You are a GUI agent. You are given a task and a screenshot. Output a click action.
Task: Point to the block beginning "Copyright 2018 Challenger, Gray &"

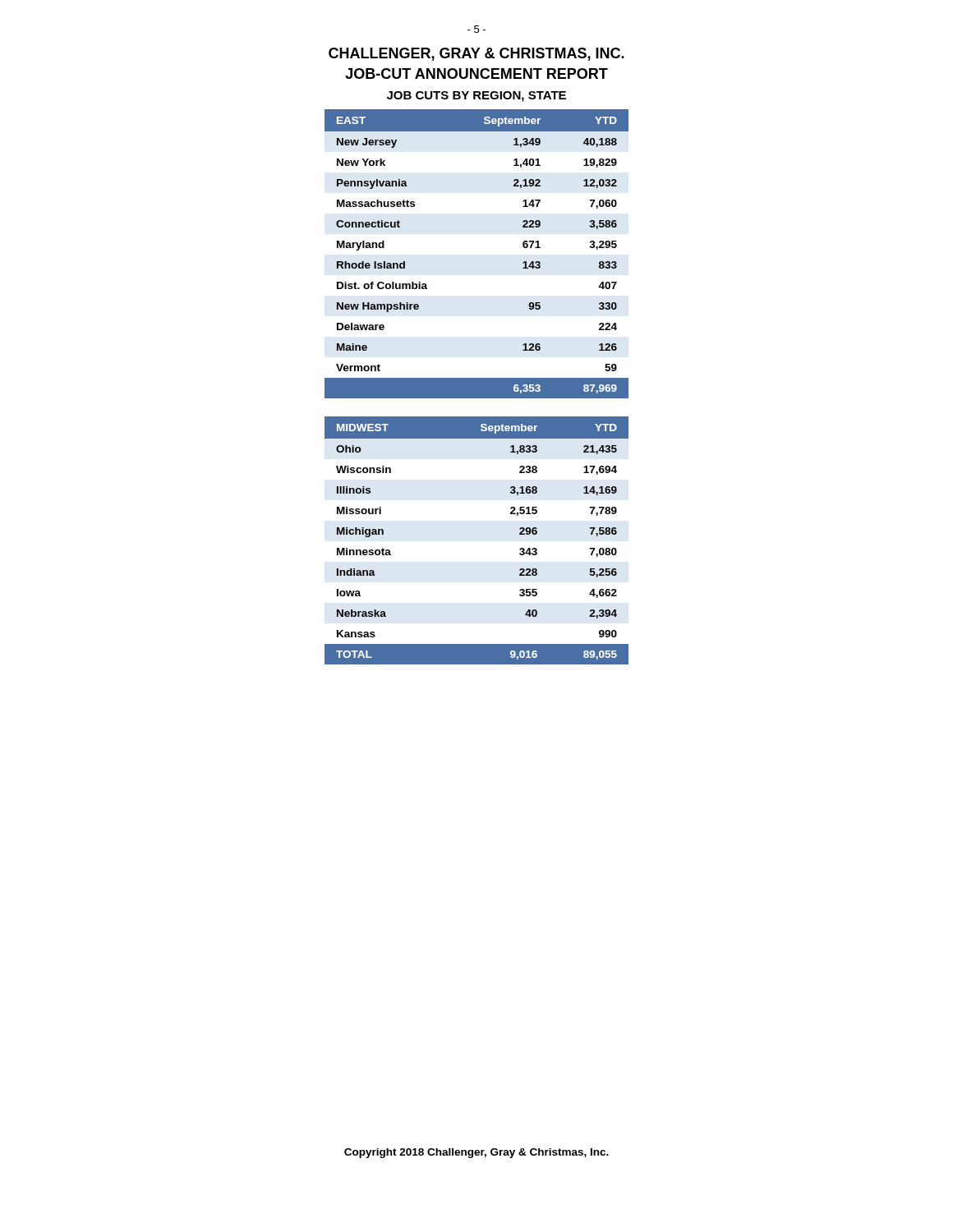point(476,1152)
